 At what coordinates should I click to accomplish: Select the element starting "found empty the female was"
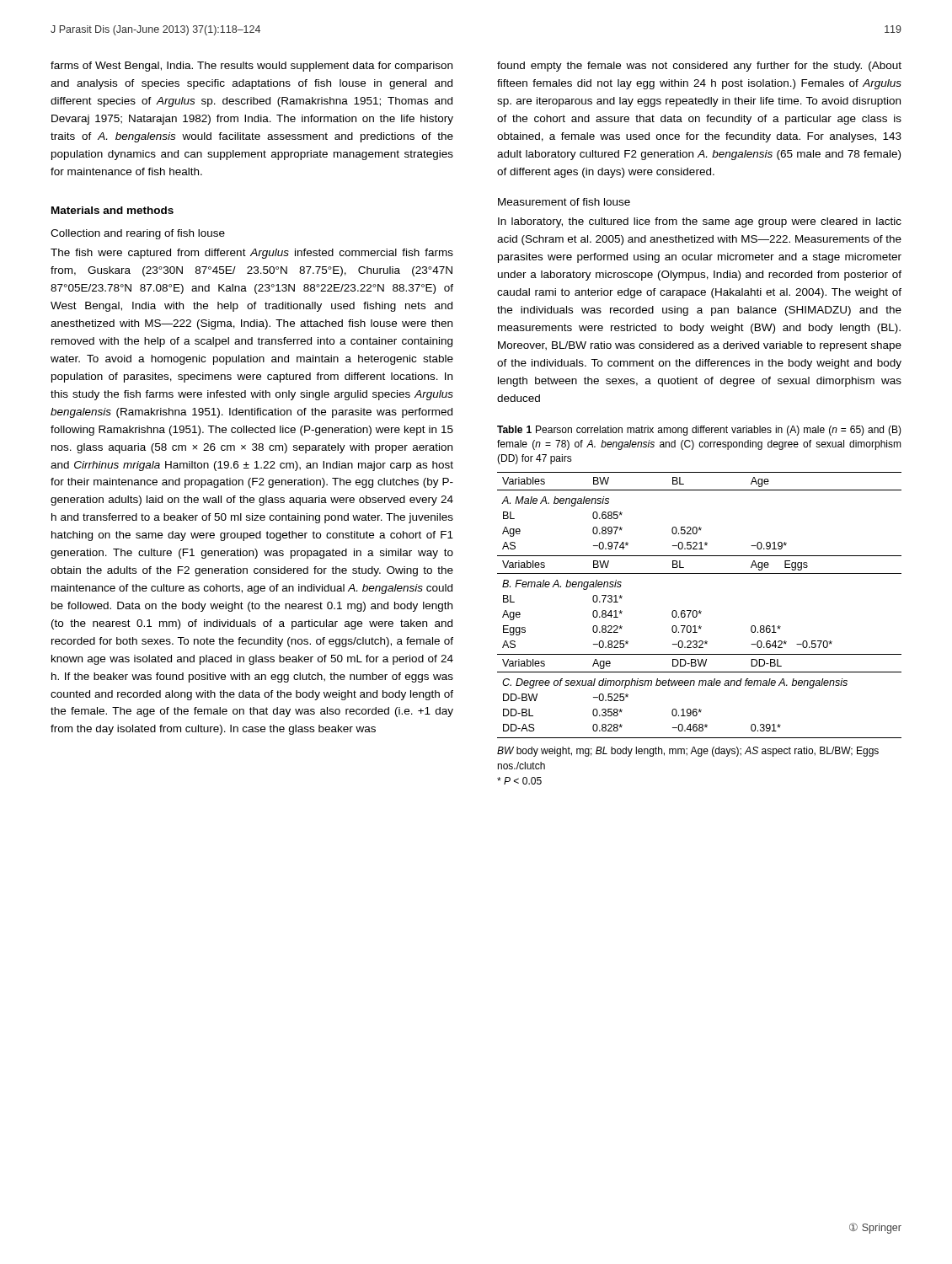pyautogui.click(x=699, y=118)
